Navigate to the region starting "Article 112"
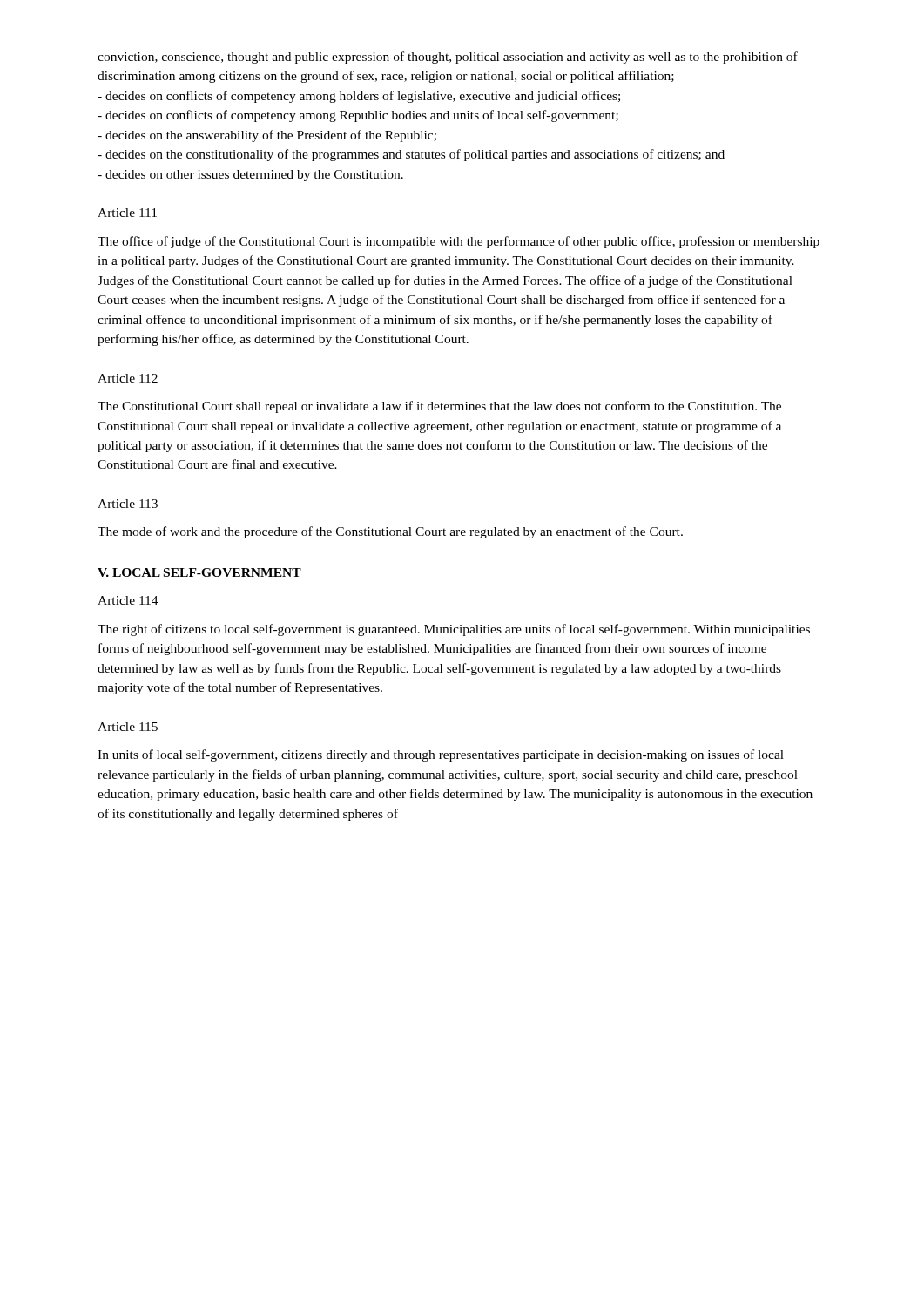 coord(128,377)
